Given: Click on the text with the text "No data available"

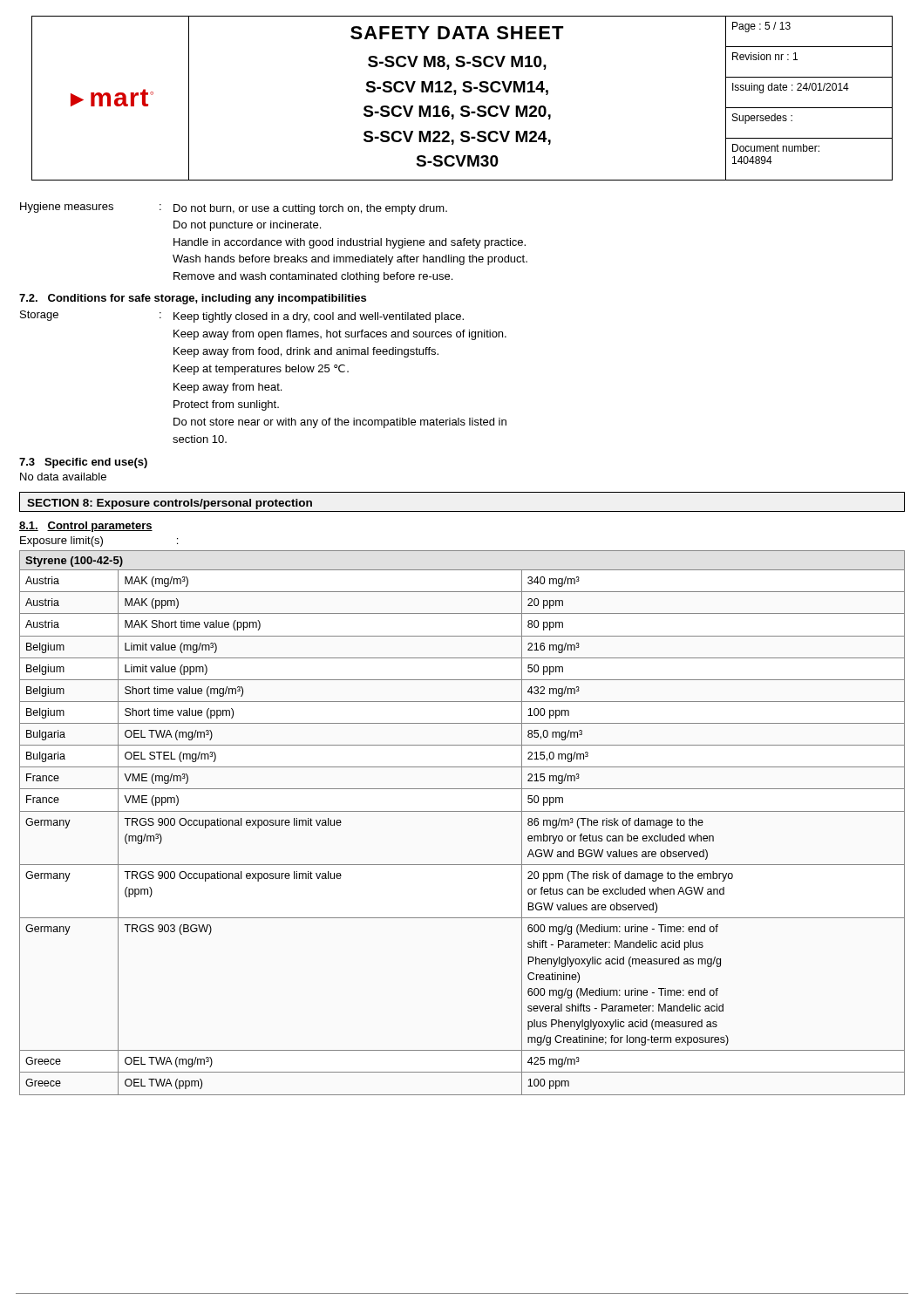Looking at the screenshot, I should point(63,477).
